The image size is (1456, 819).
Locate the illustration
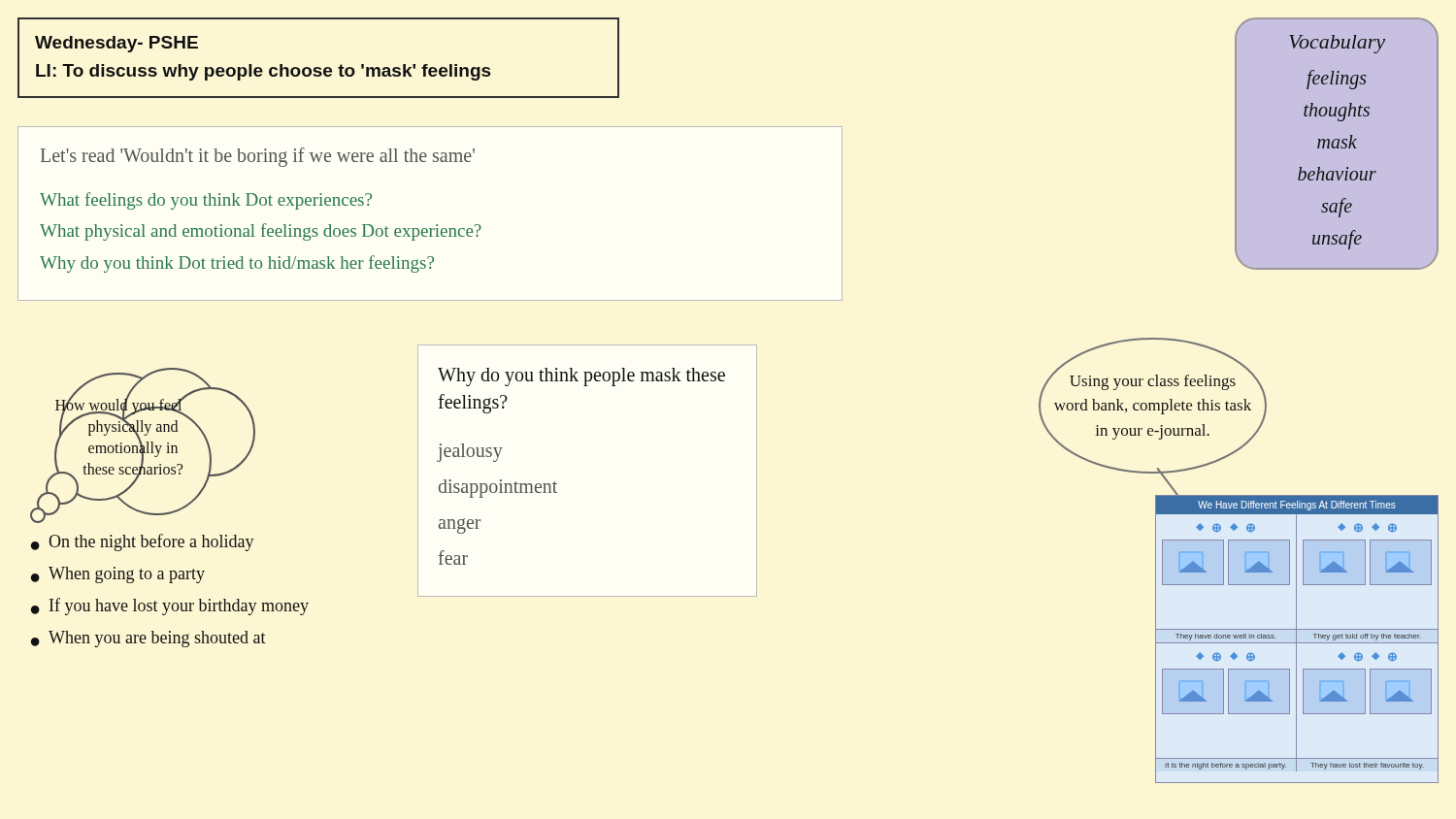click(x=160, y=439)
